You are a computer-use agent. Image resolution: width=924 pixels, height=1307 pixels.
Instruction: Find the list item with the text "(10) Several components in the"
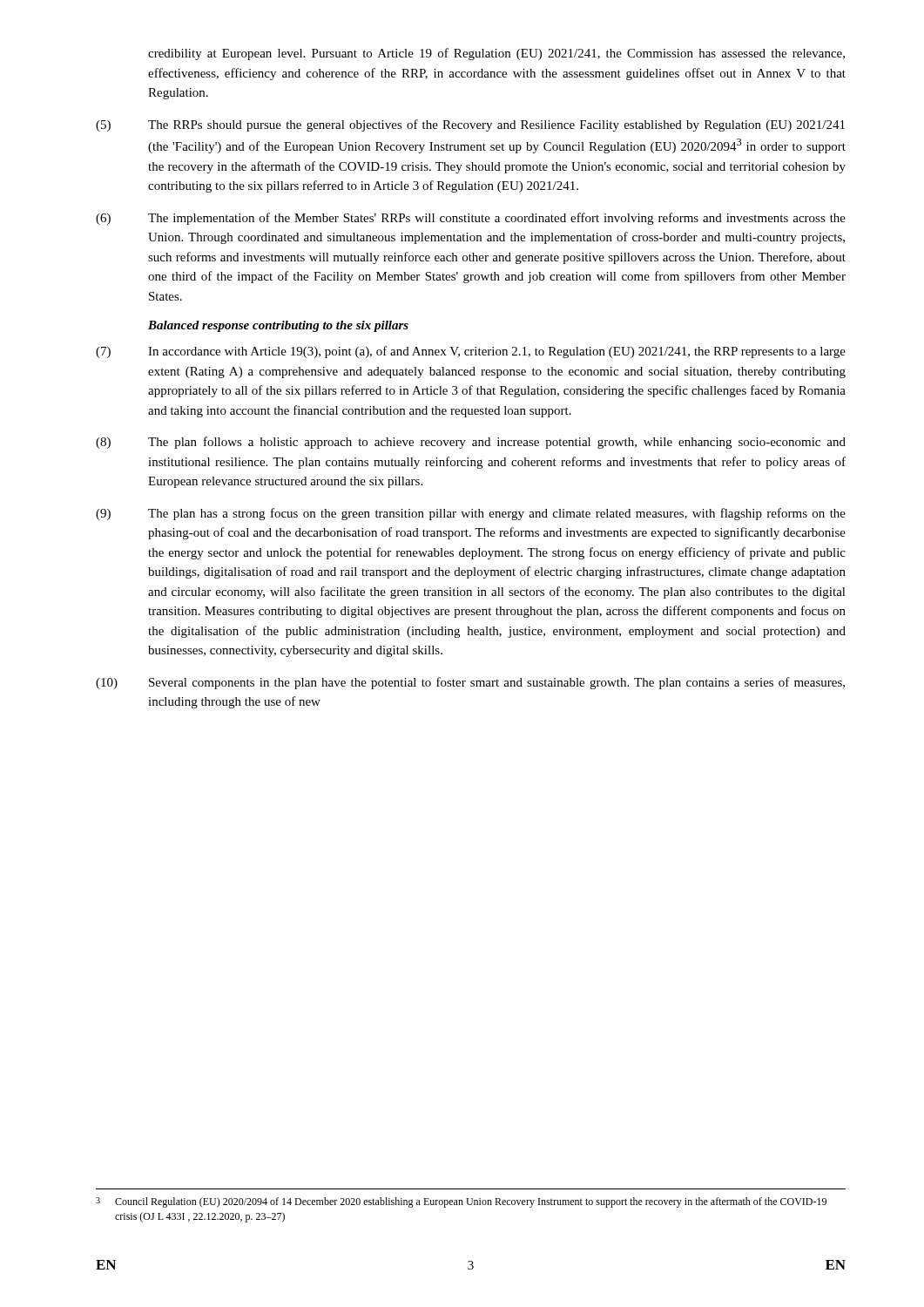click(471, 692)
